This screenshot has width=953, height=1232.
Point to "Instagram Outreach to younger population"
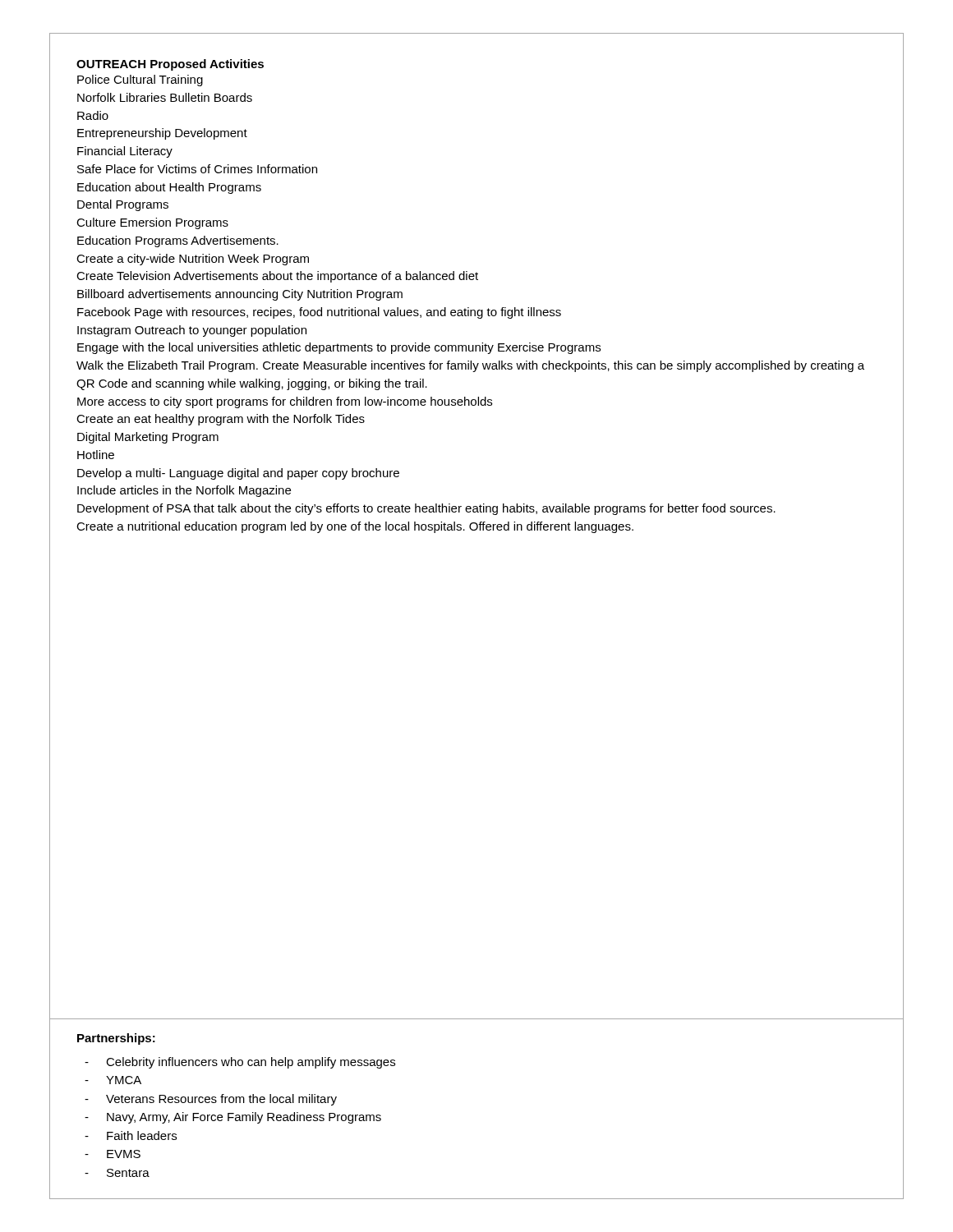click(x=192, y=329)
